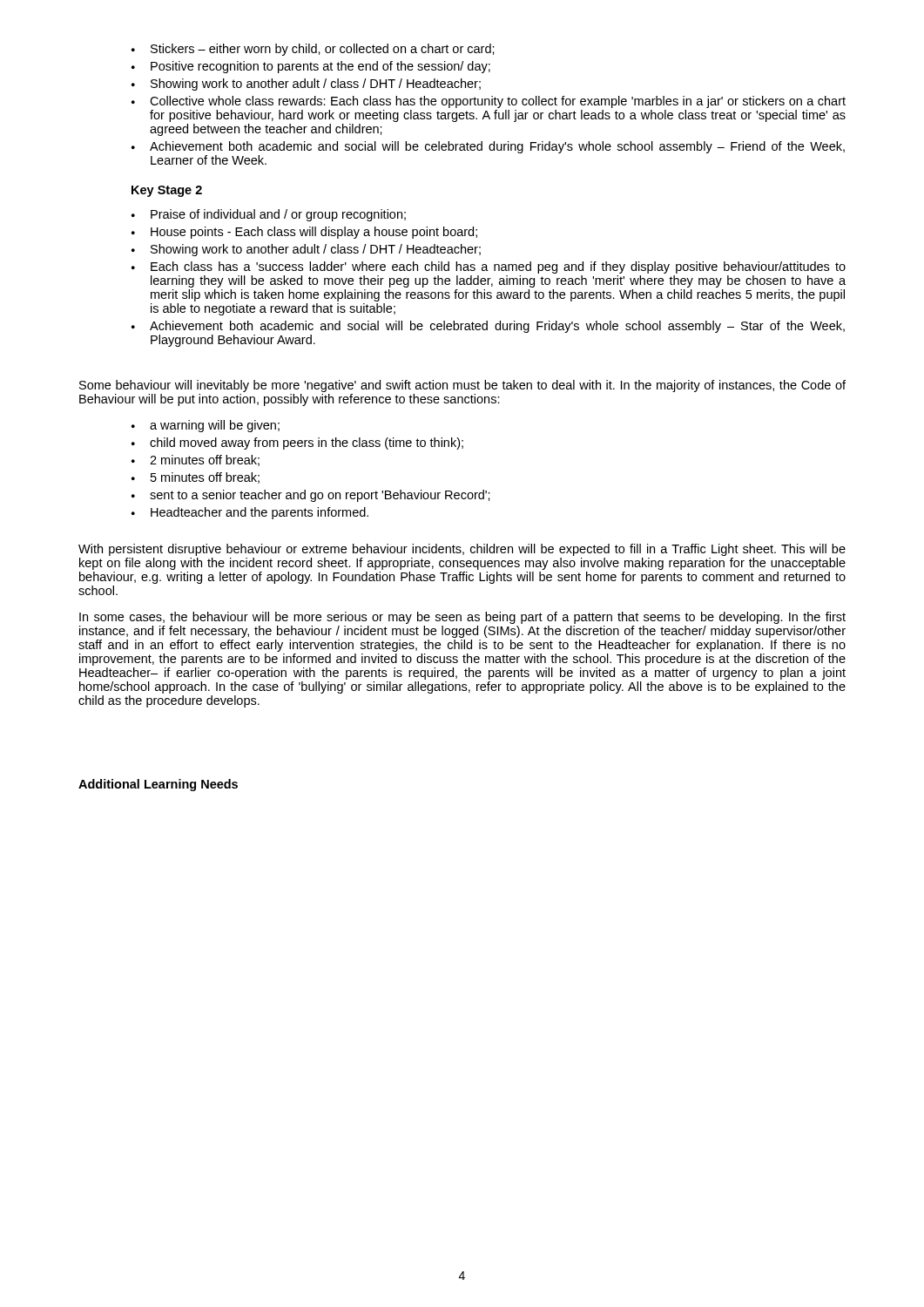Screen dimensions: 1307x924
Task: Select the section header containing "Additional Learning Needs"
Action: pyautogui.click(x=158, y=784)
